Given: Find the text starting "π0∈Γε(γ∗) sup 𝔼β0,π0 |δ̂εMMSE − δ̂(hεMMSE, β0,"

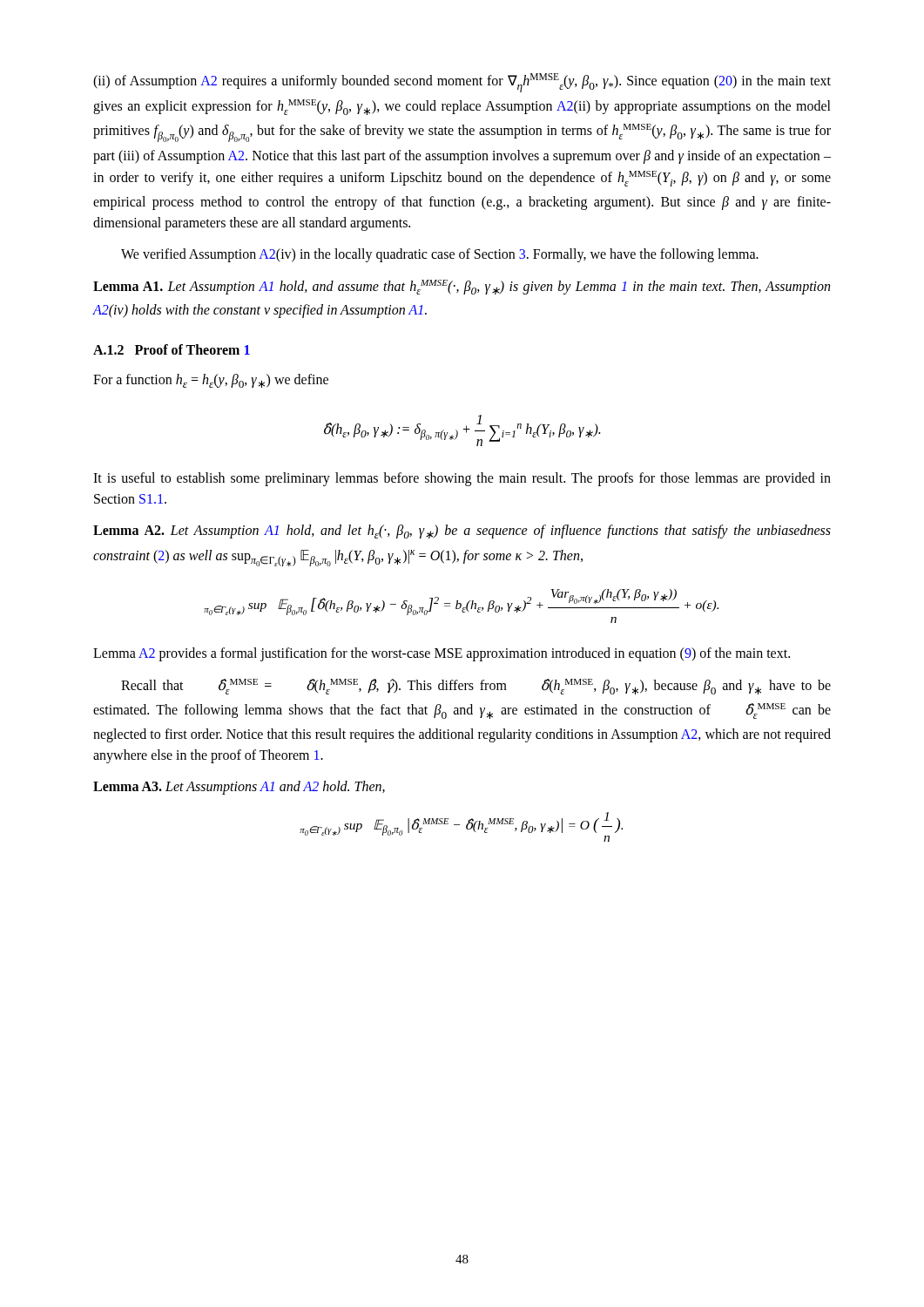Looking at the screenshot, I should click(x=462, y=826).
